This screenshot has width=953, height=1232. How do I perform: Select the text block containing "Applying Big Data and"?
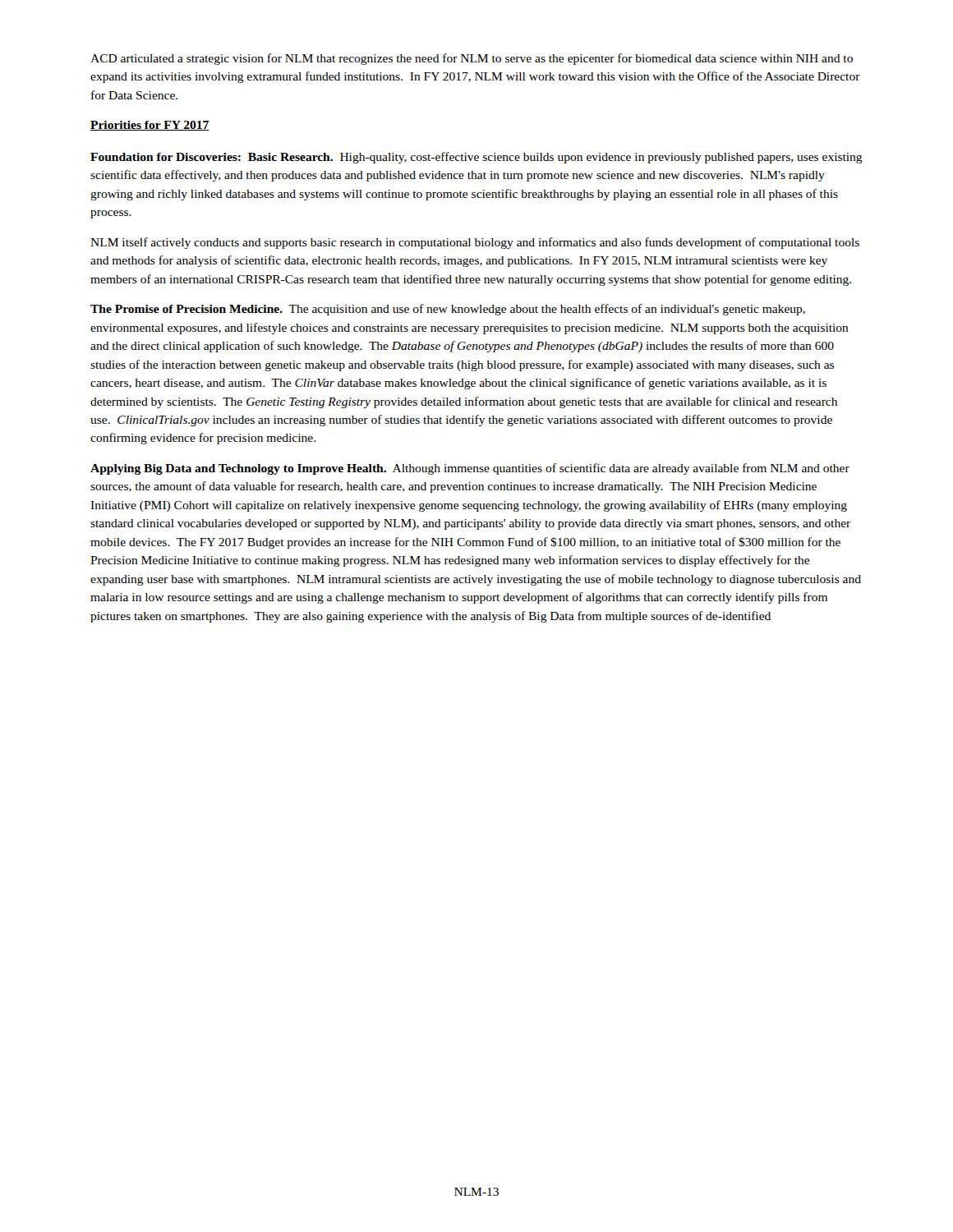pyautogui.click(x=476, y=542)
